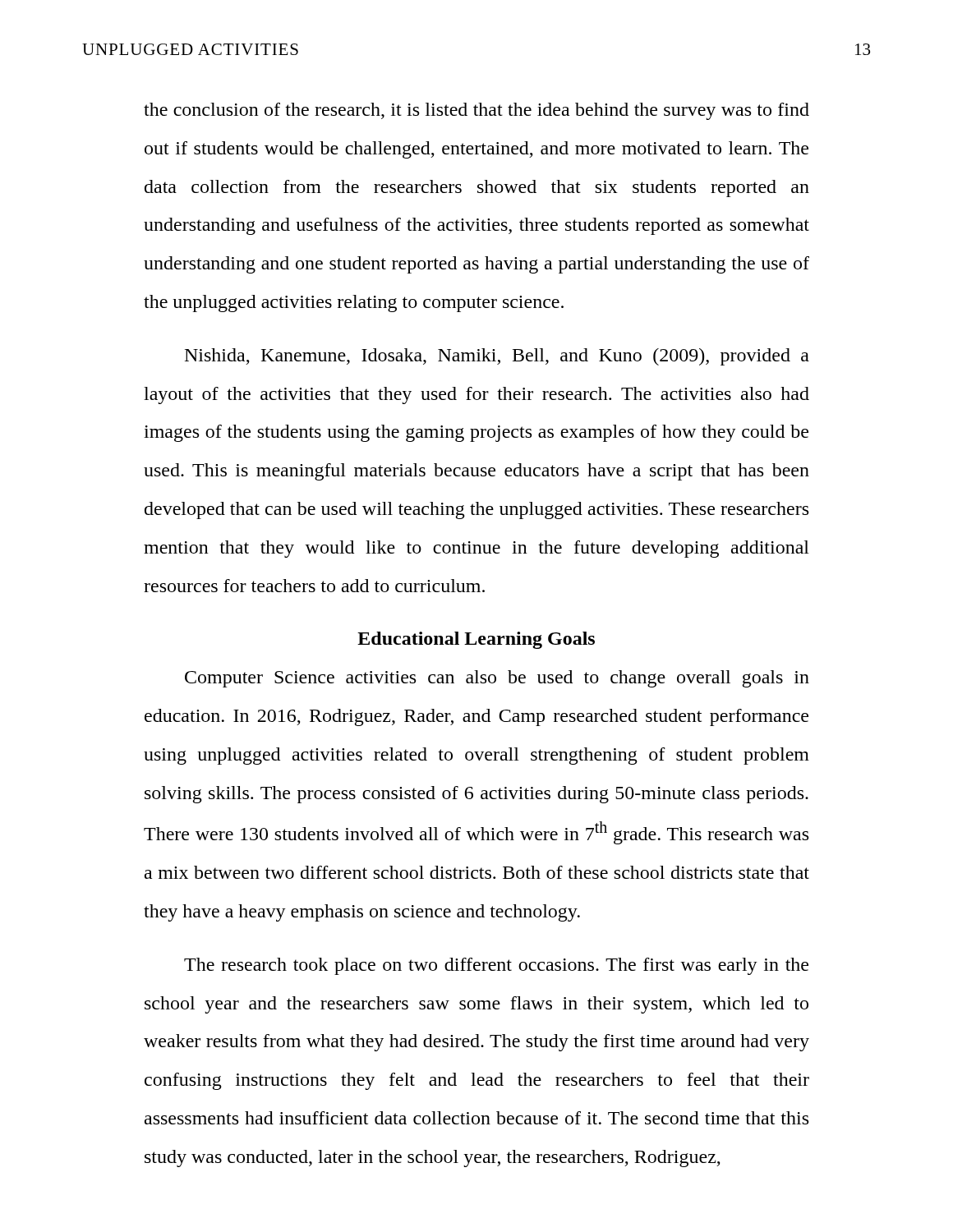Navigate to the region starting "Educational Learning Goals"
The width and height of the screenshot is (953, 1232).
[476, 639]
